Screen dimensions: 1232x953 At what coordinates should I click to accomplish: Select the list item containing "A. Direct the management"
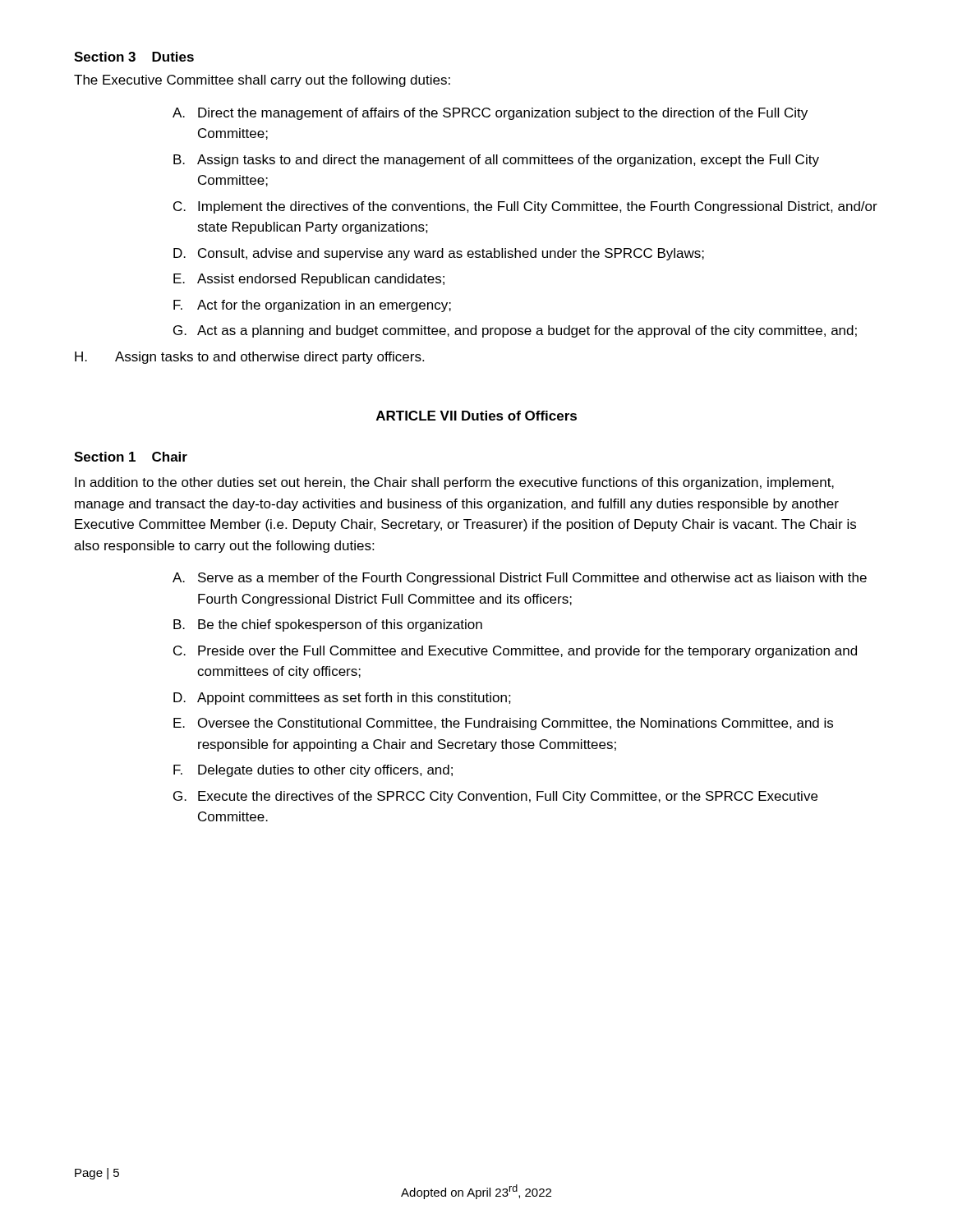(x=526, y=123)
